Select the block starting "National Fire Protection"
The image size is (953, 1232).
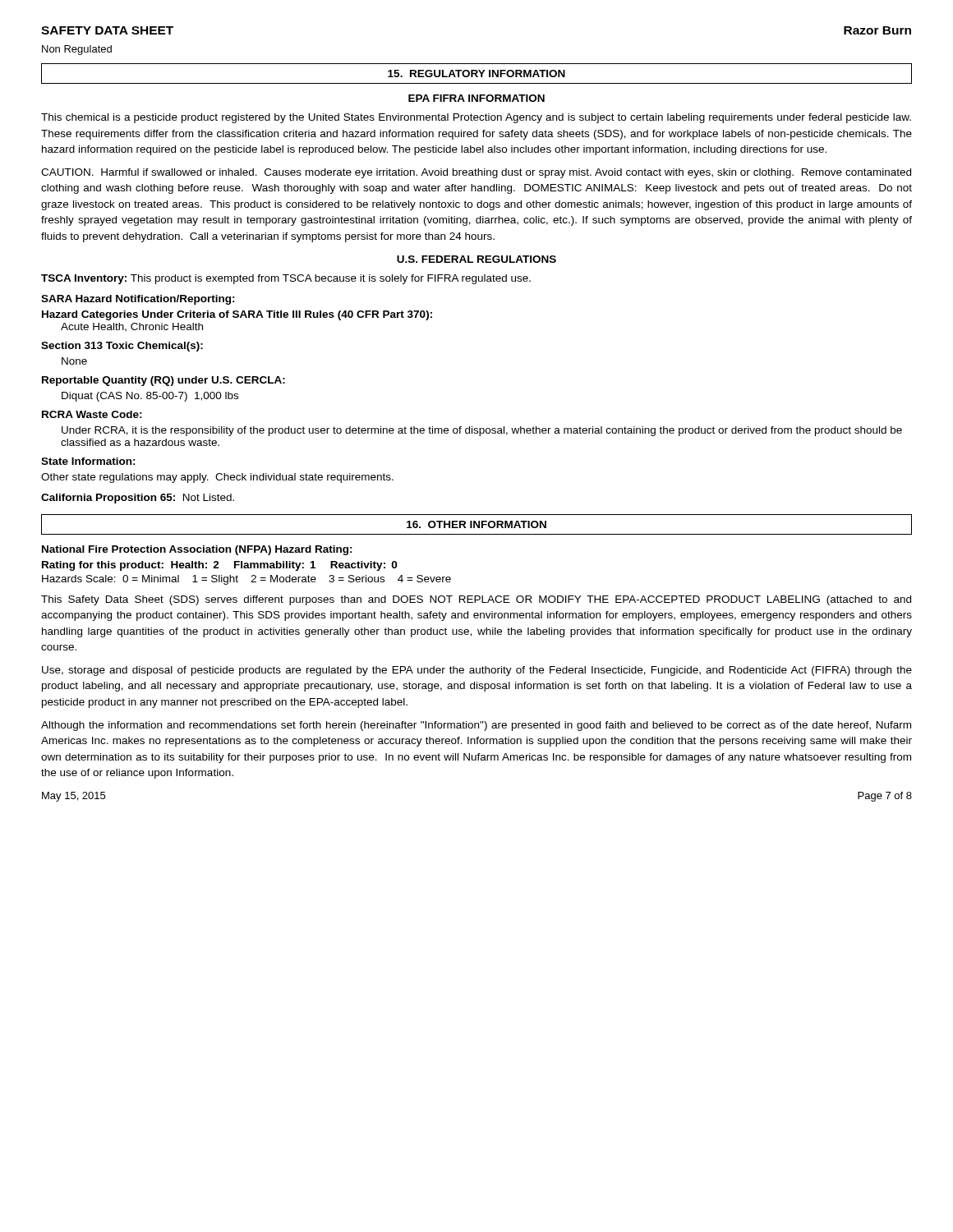(x=197, y=550)
